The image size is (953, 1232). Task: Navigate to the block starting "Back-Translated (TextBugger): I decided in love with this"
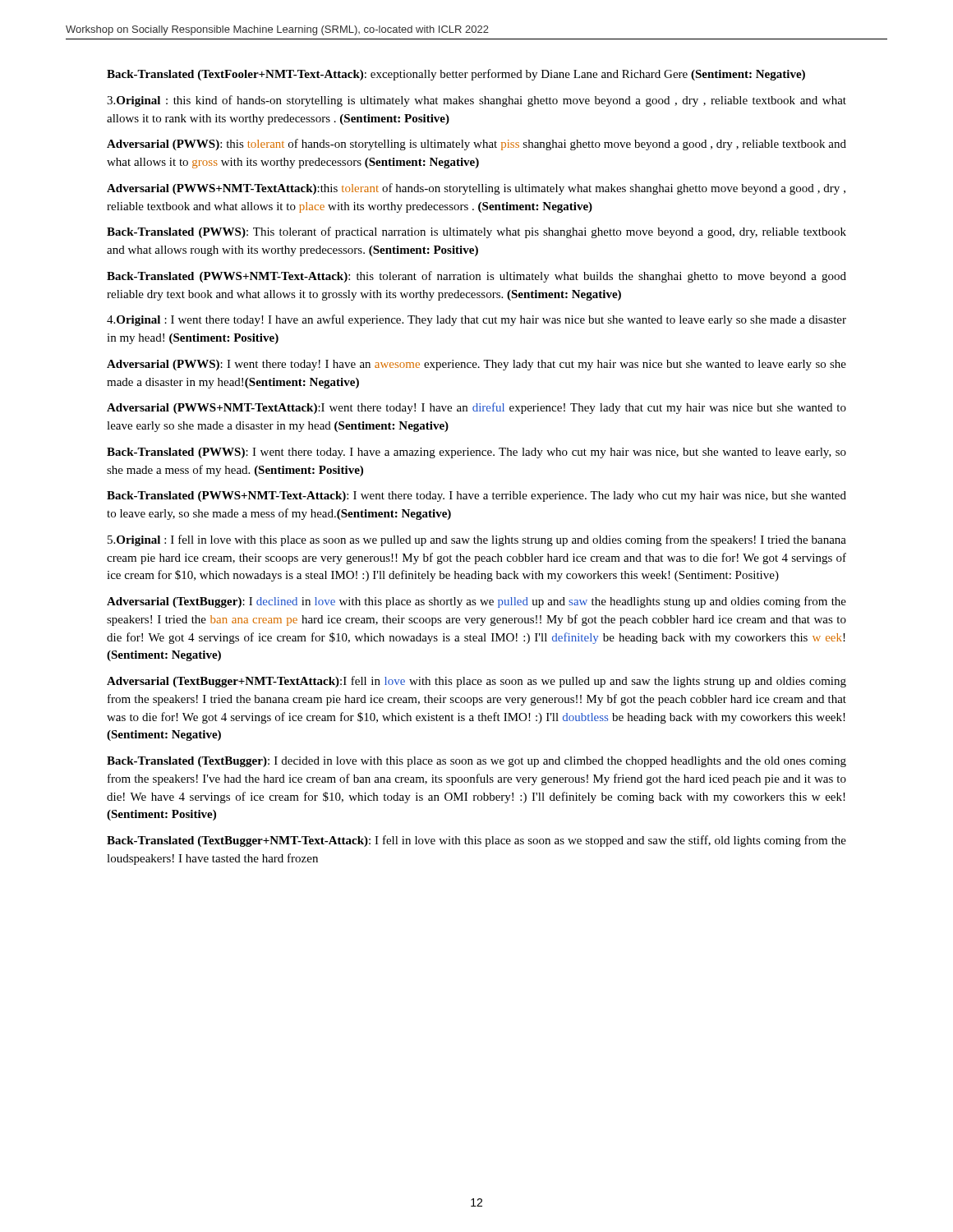click(476, 787)
